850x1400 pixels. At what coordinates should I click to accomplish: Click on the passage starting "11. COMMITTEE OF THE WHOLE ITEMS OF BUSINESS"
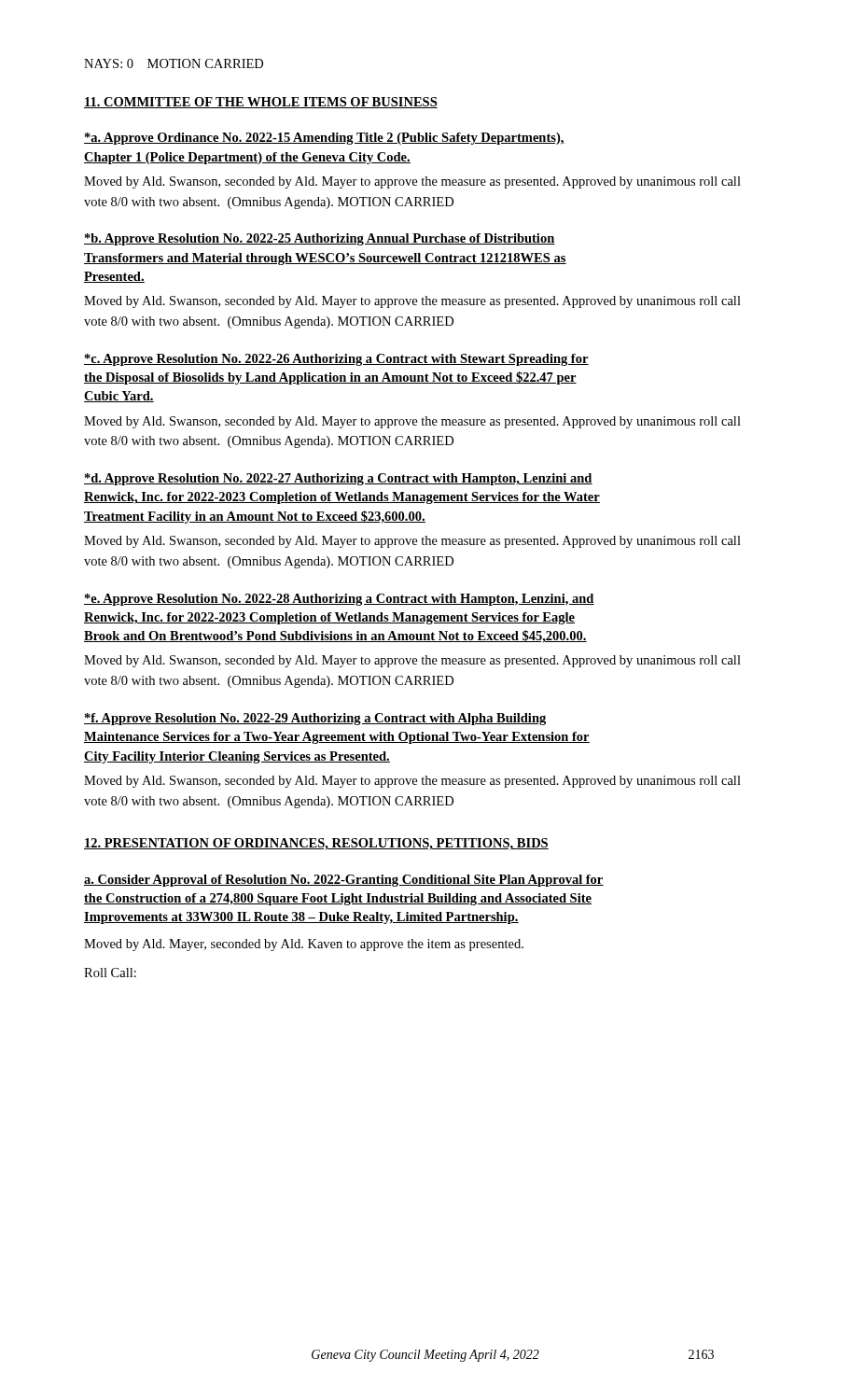click(261, 102)
